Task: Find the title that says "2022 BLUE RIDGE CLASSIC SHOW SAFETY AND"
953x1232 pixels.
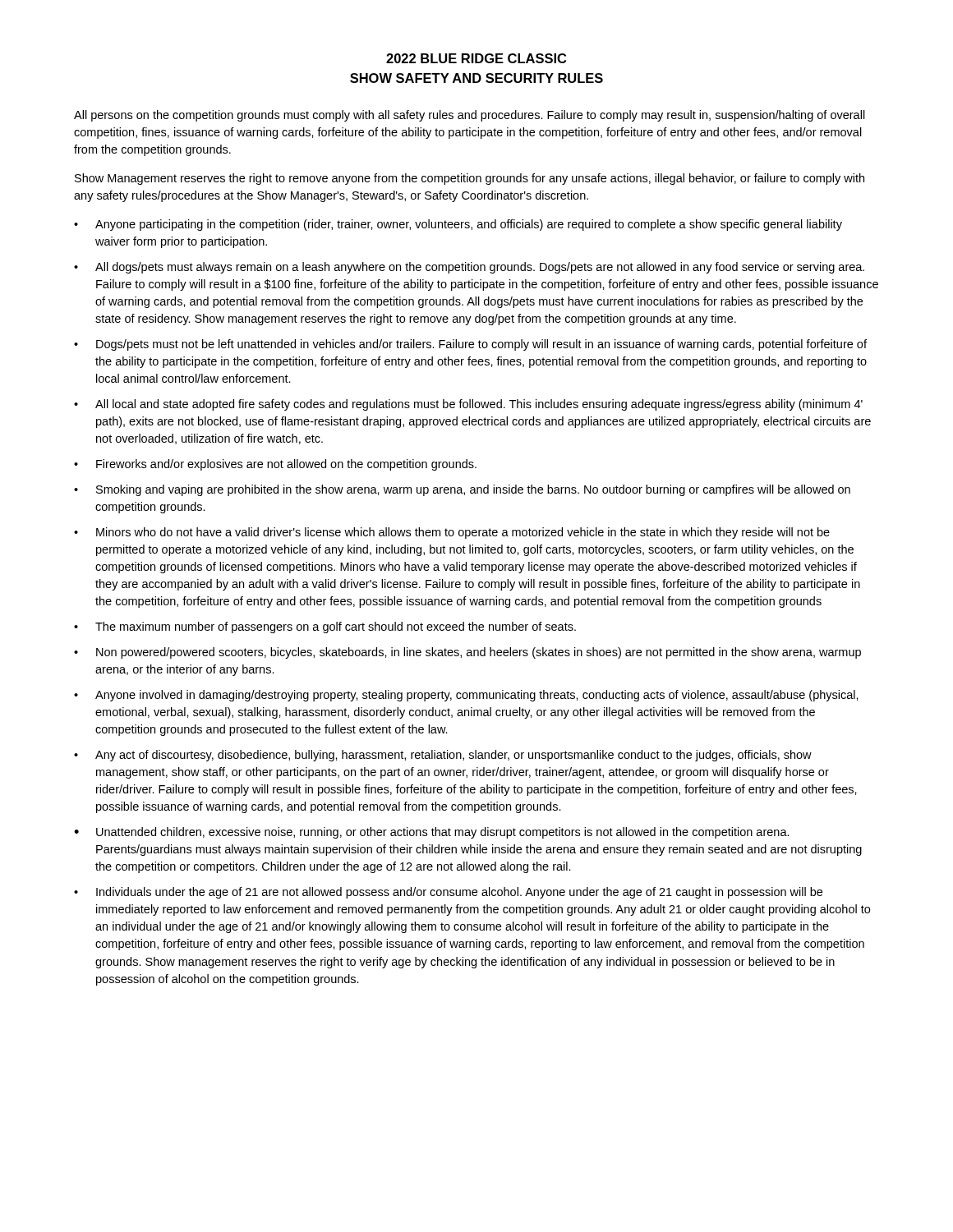Action: (476, 69)
